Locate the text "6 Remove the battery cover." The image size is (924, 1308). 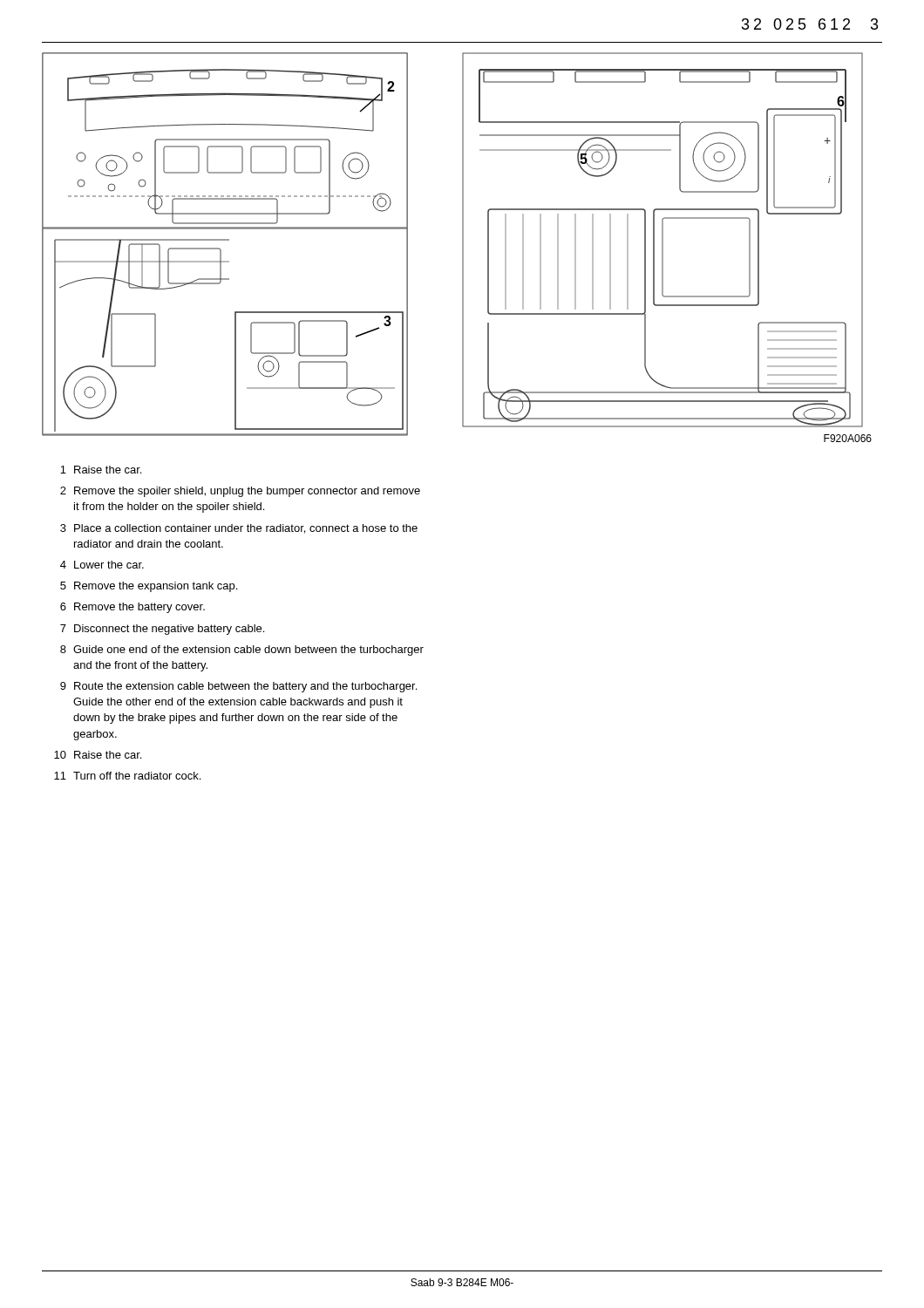click(x=132, y=608)
